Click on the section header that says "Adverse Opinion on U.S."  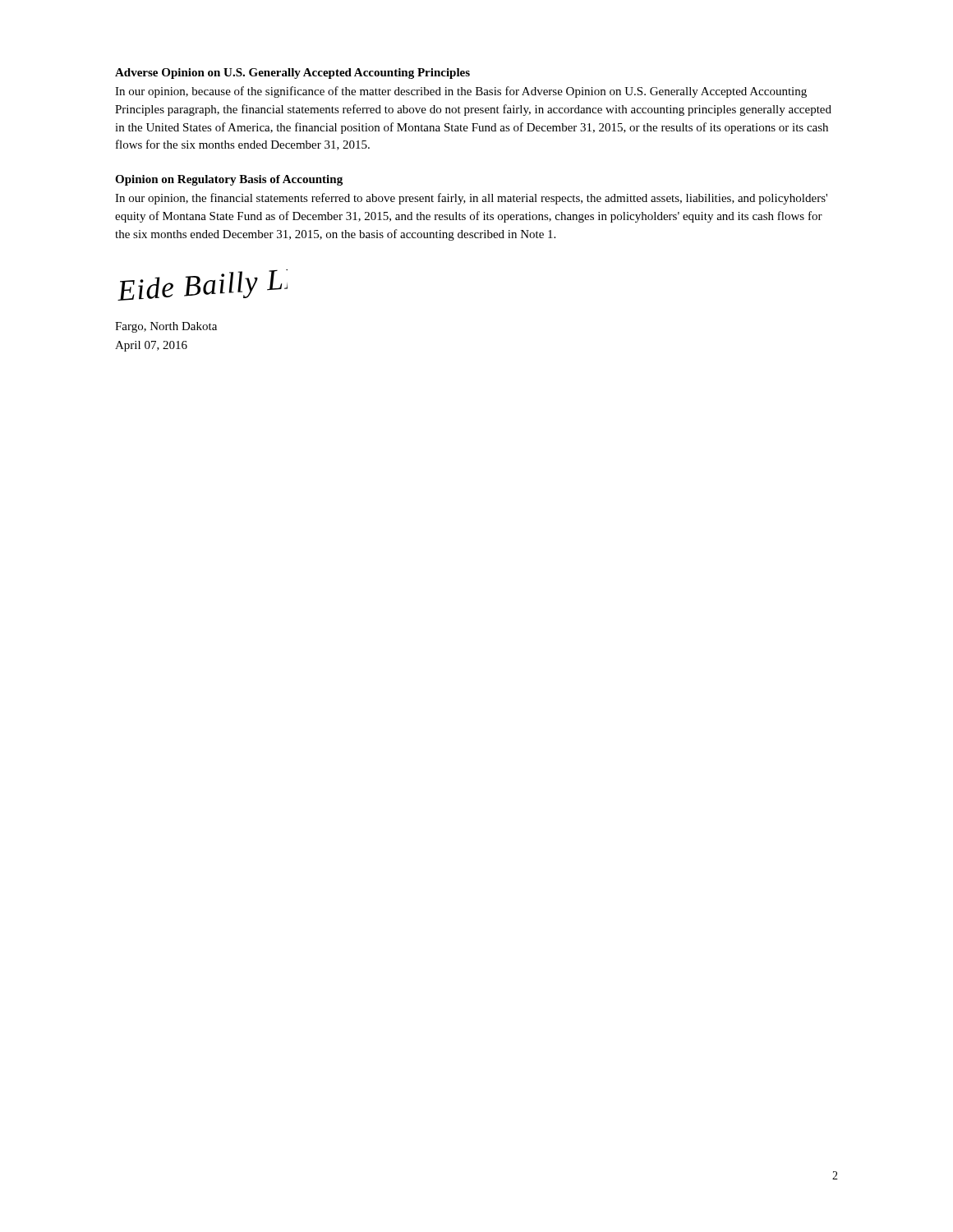(293, 72)
